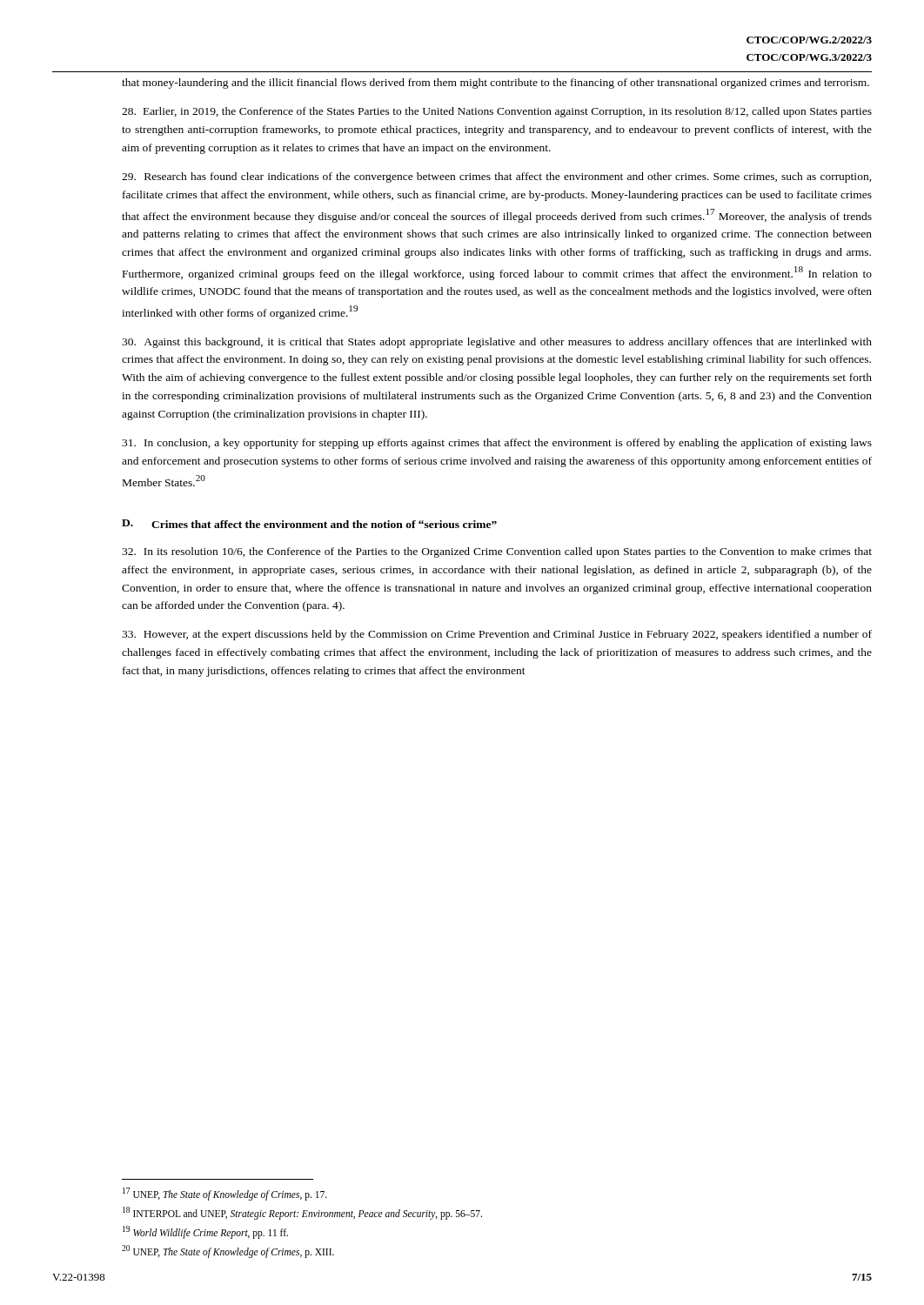This screenshot has height=1305, width=924.
Task: Navigate to the text block starting "20 UNEP, The State"
Action: 228,1250
